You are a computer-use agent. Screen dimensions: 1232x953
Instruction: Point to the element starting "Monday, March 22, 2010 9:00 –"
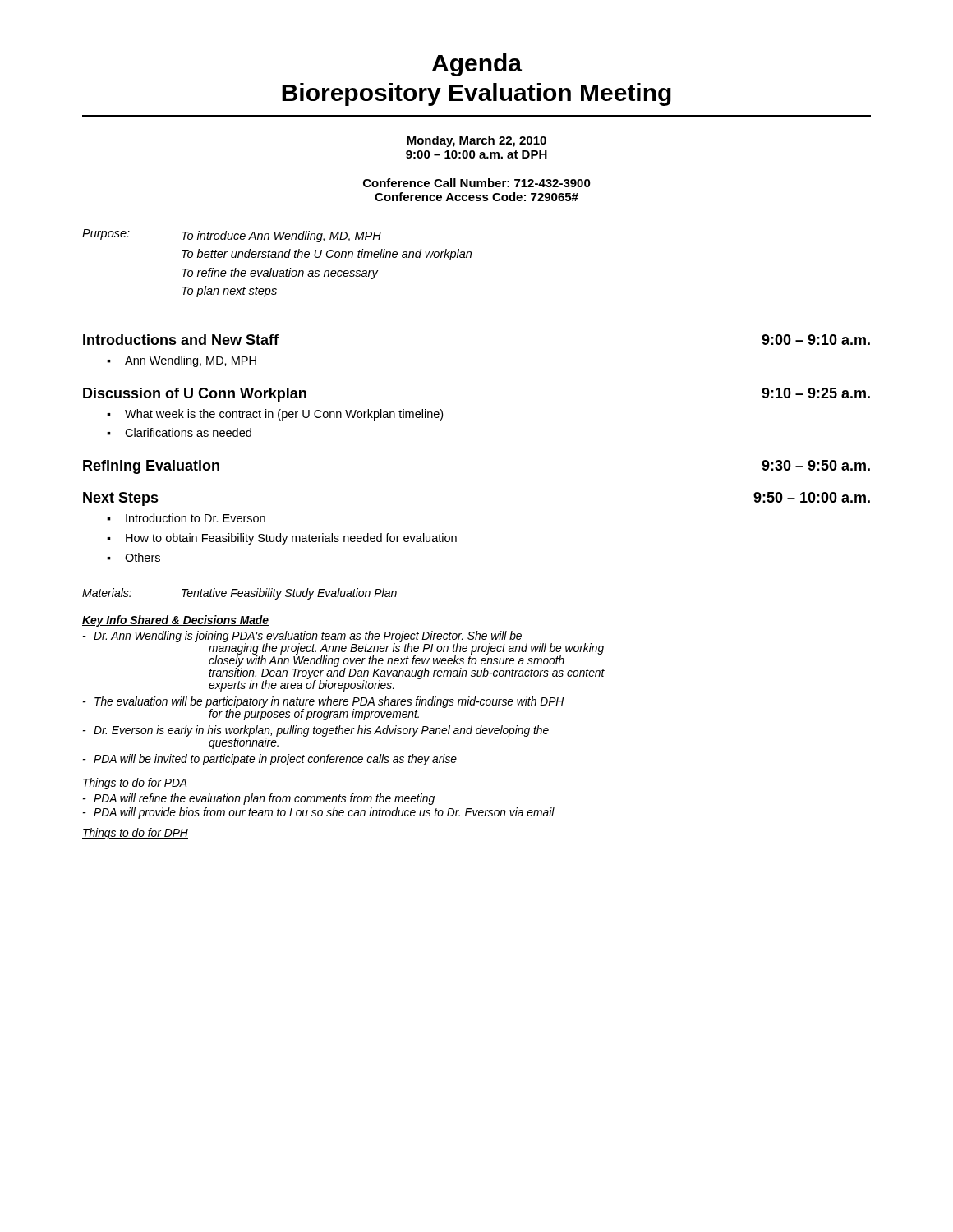pos(476,147)
